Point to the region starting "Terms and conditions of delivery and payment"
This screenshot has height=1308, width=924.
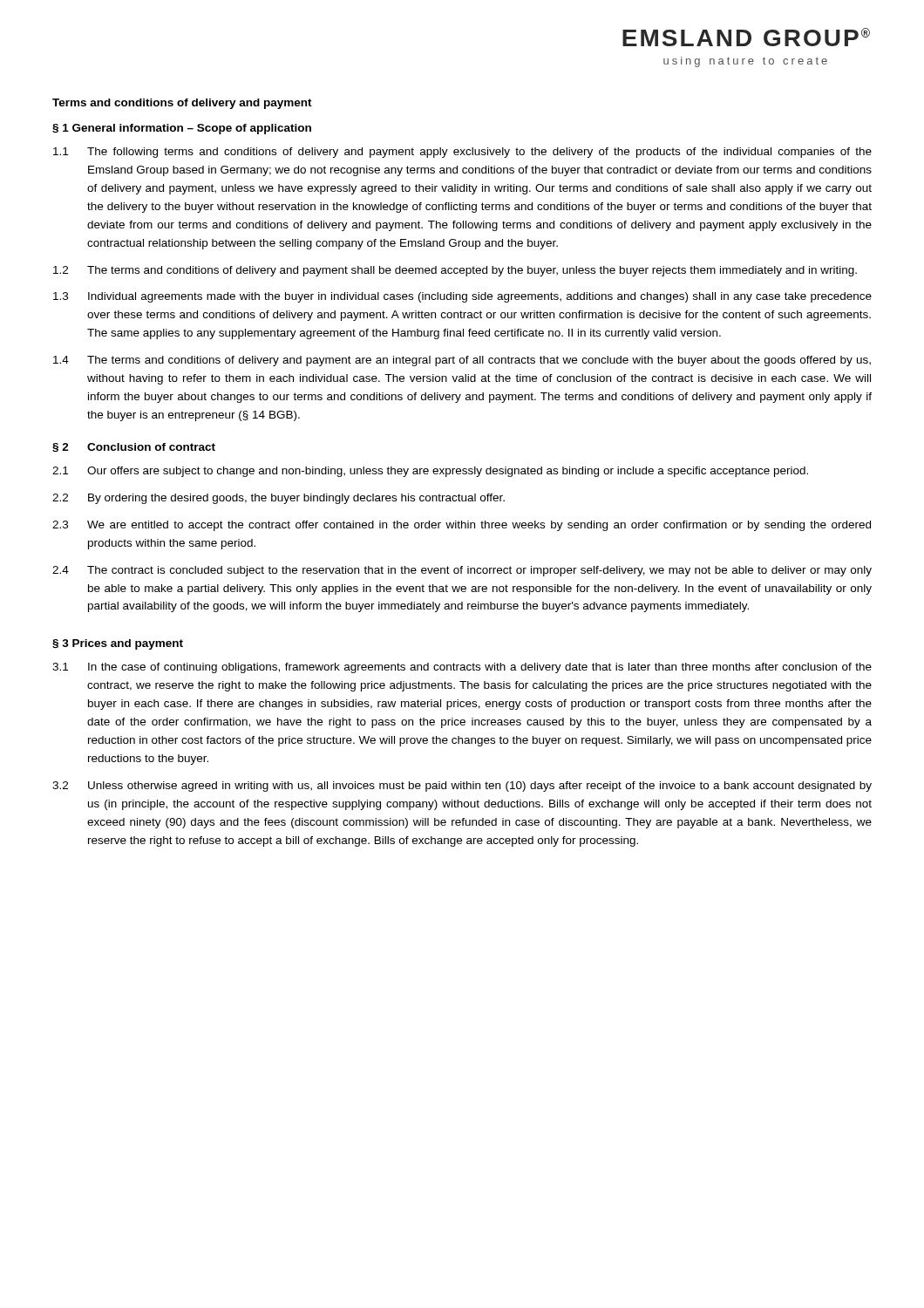point(182,102)
